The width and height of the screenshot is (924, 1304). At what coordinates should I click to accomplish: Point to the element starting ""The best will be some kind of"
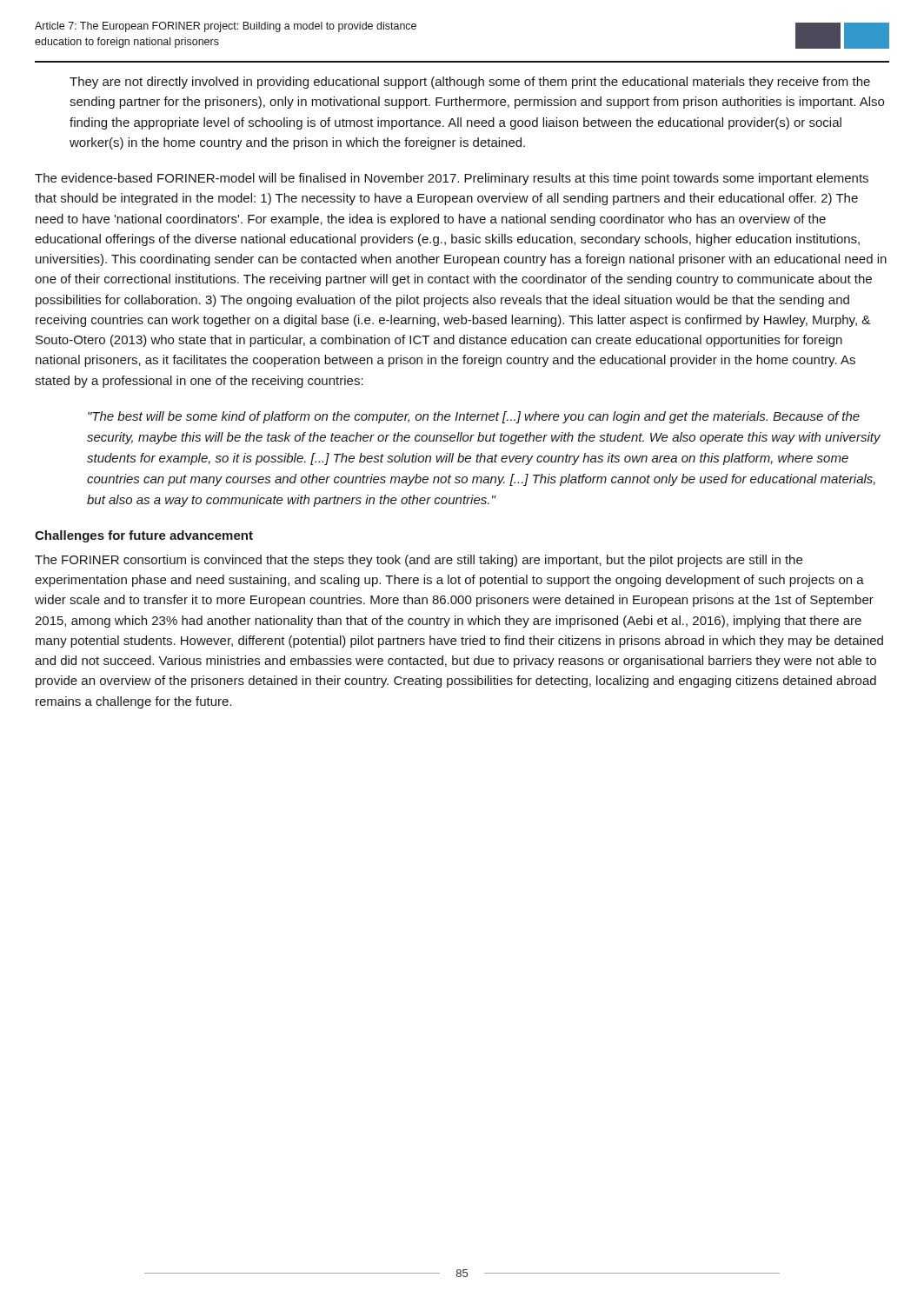coord(483,458)
